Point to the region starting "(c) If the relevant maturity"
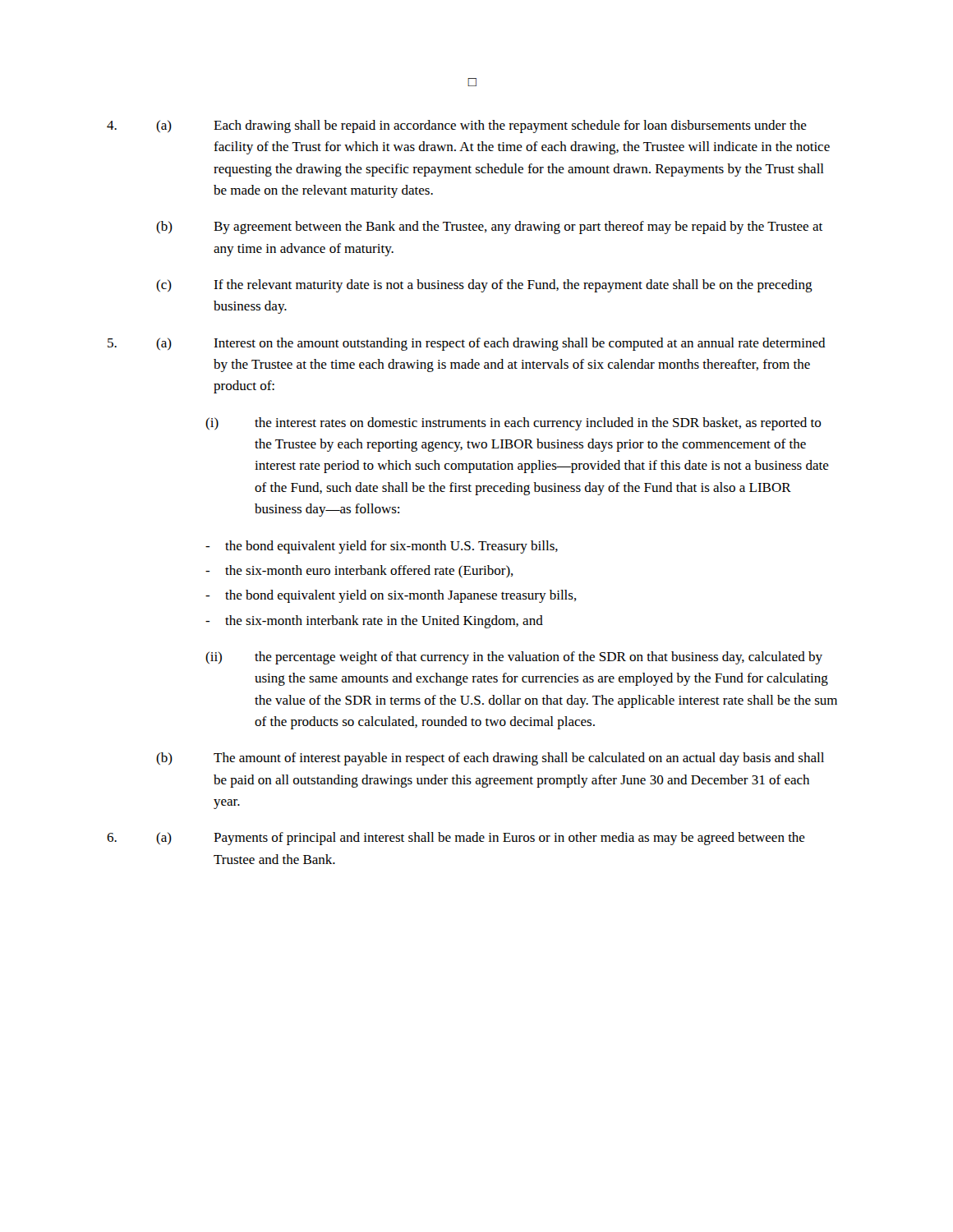This screenshot has height=1232, width=953. [497, 296]
